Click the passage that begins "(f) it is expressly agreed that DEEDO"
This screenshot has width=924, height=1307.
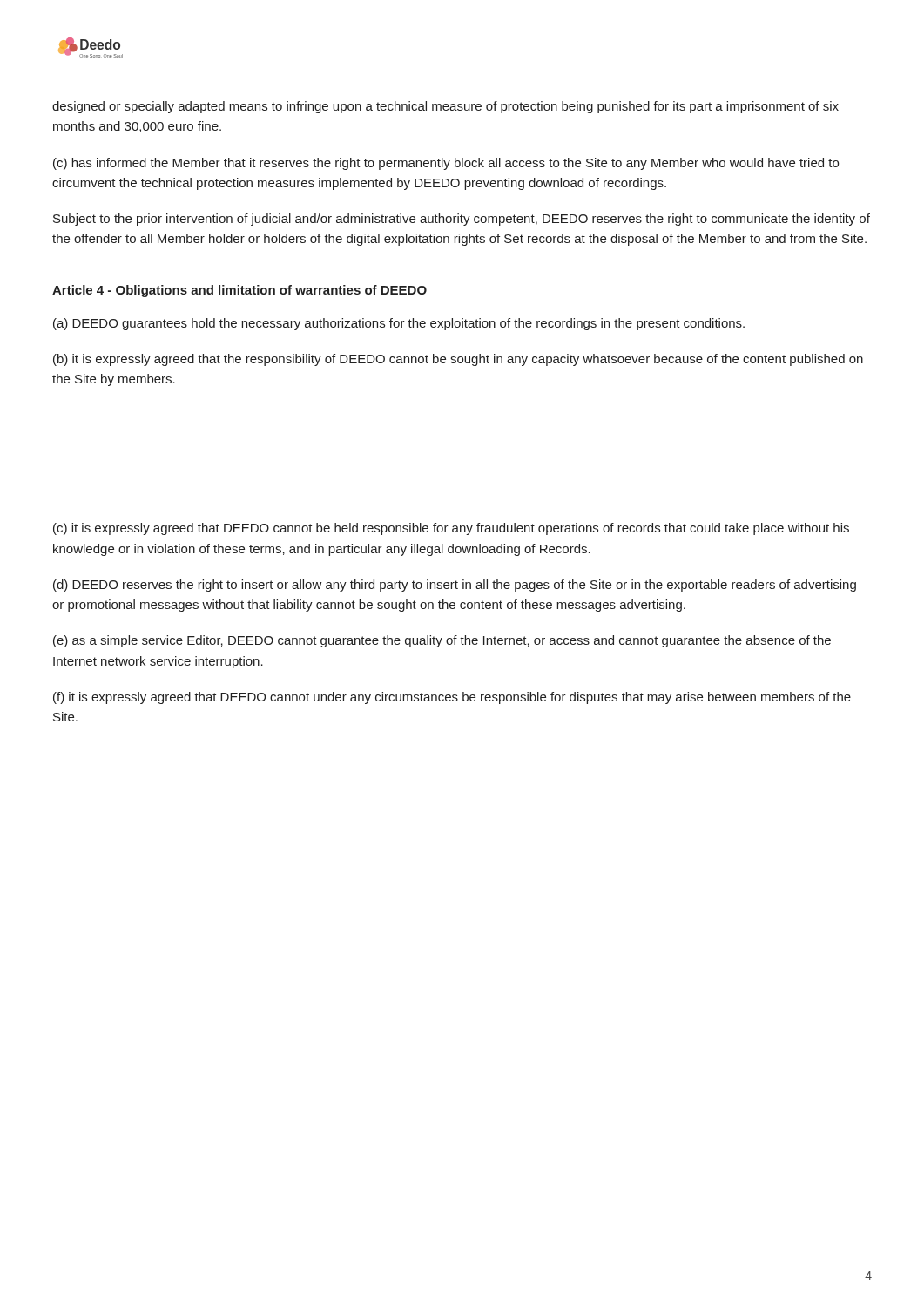pos(452,707)
